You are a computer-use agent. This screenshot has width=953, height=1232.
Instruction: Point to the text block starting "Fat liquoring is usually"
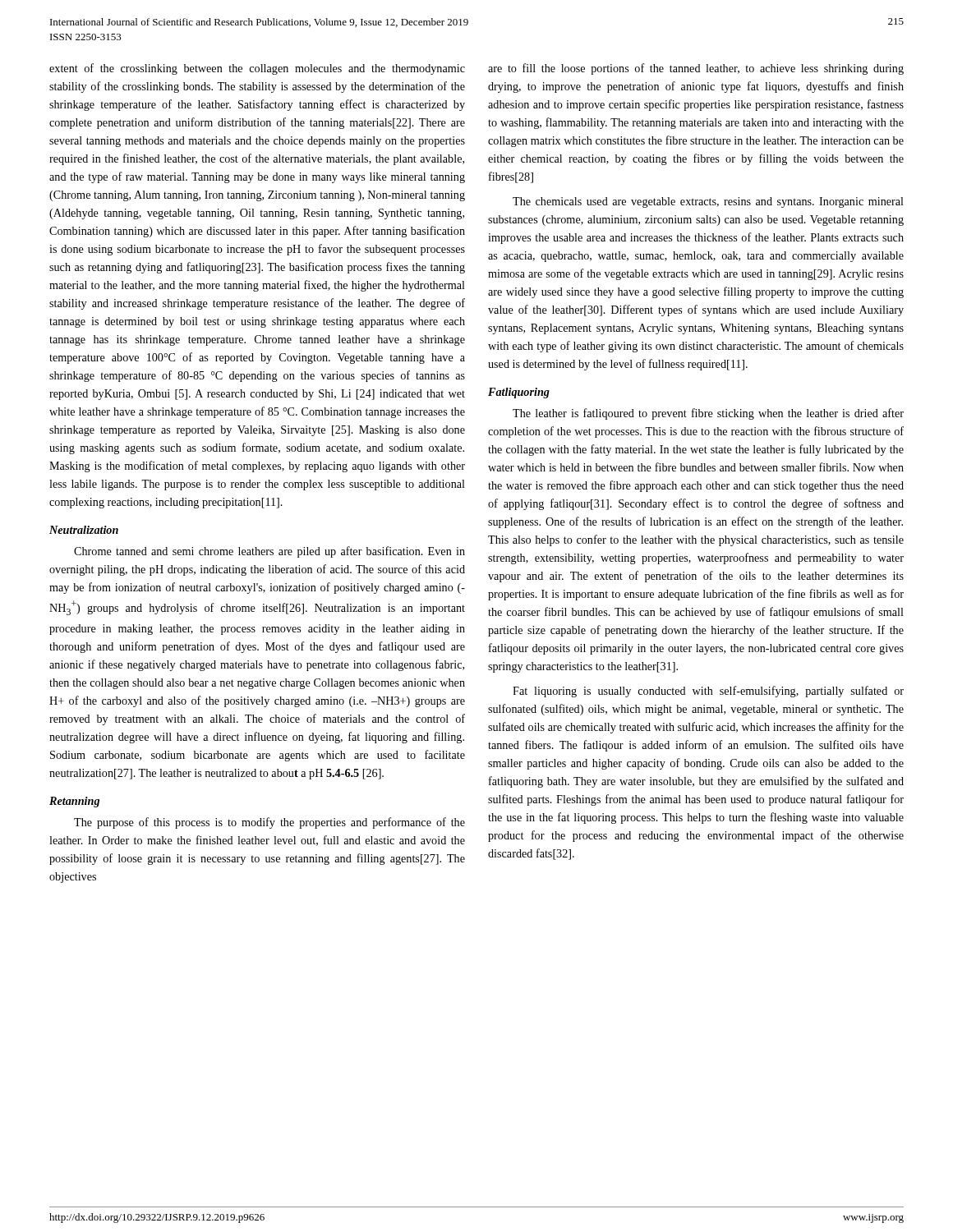coord(696,772)
